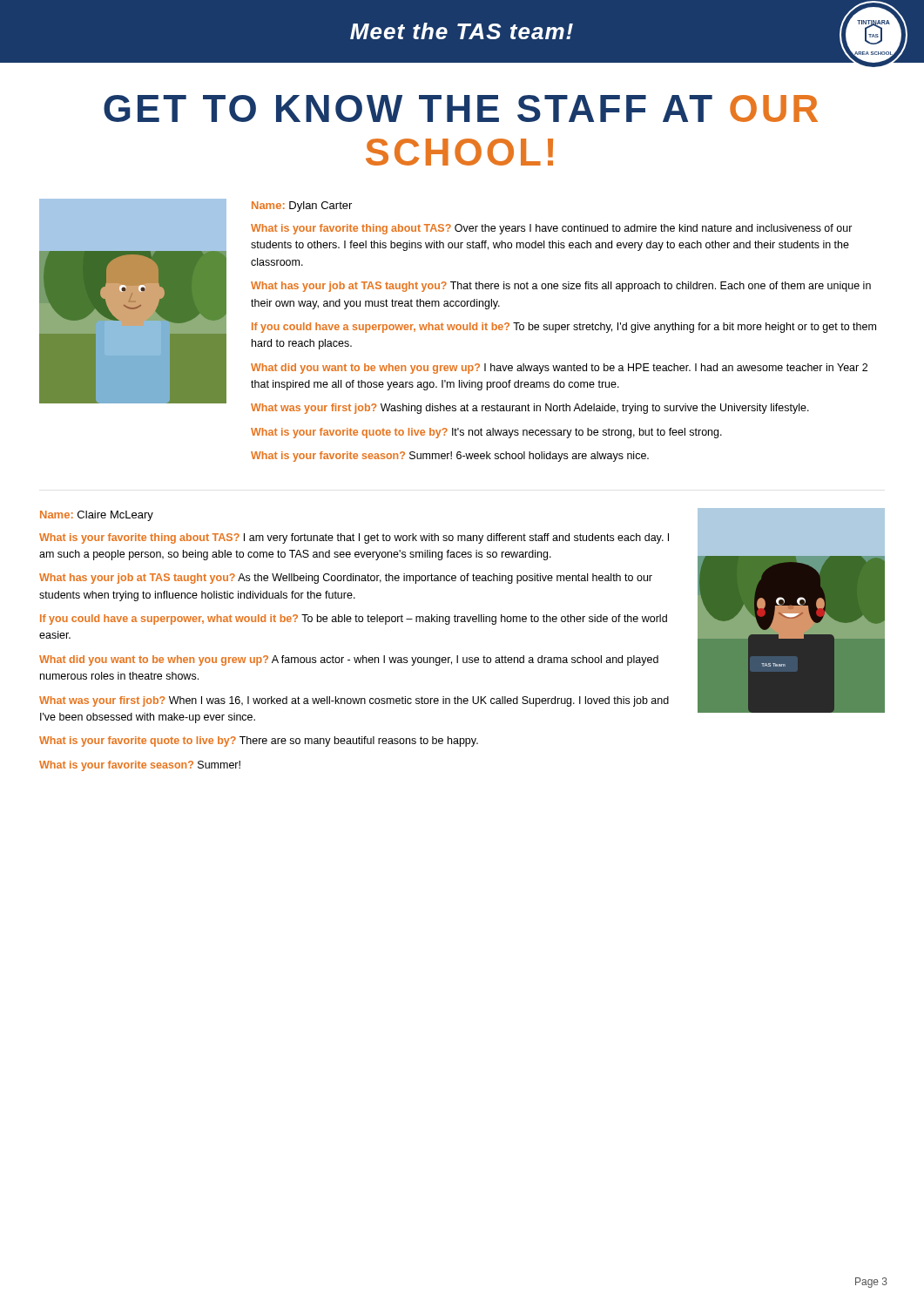Viewport: 924px width, 1307px height.
Task: Locate the text block that says "What is your favorite thing"
Action: (355, 546)
